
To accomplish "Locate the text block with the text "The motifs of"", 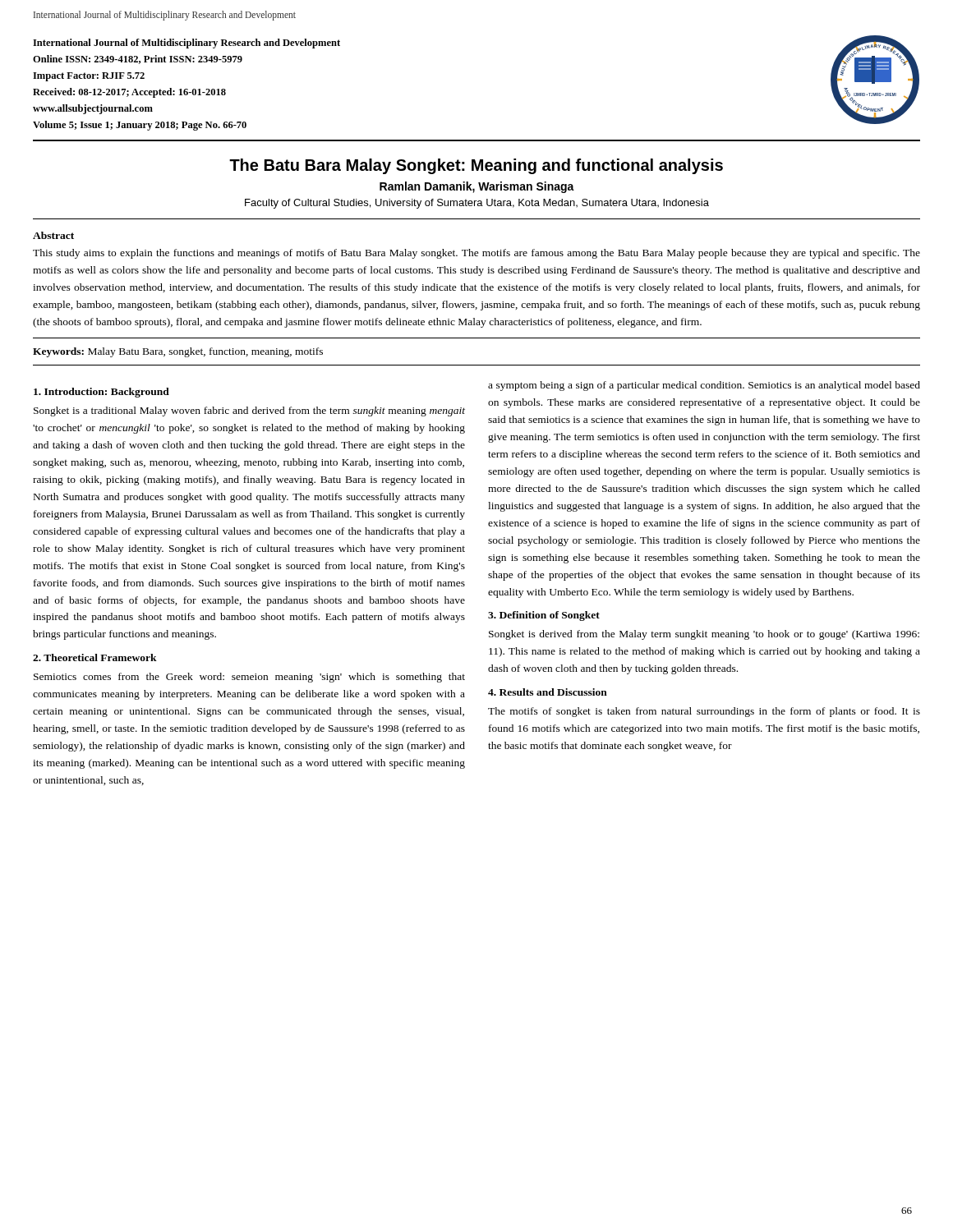I will click(704, 729).
